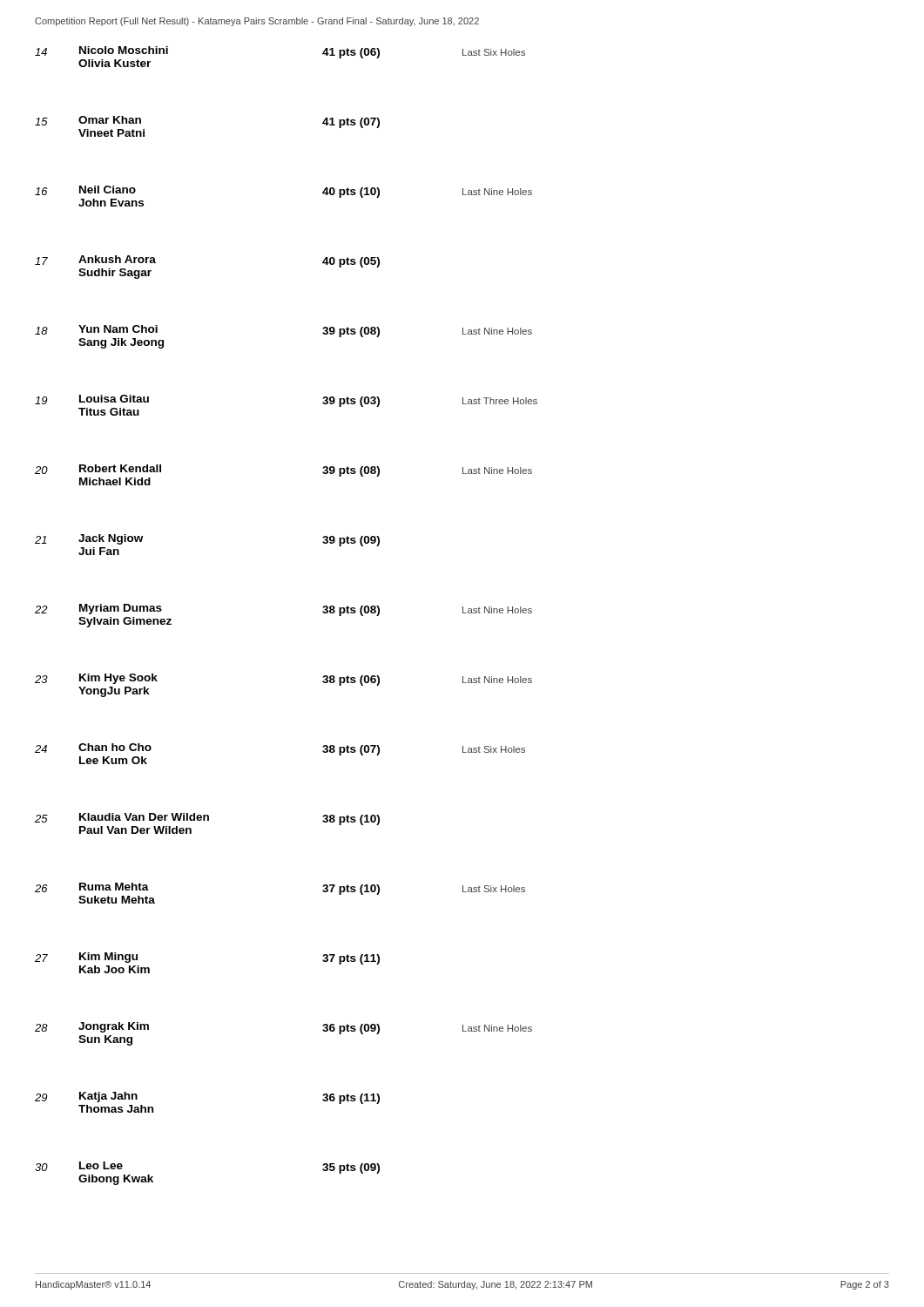Point to the region starting "18 Yun Nam Choi Sang Jik"
The image size is (924, 1307).
[x=114, y=339]
